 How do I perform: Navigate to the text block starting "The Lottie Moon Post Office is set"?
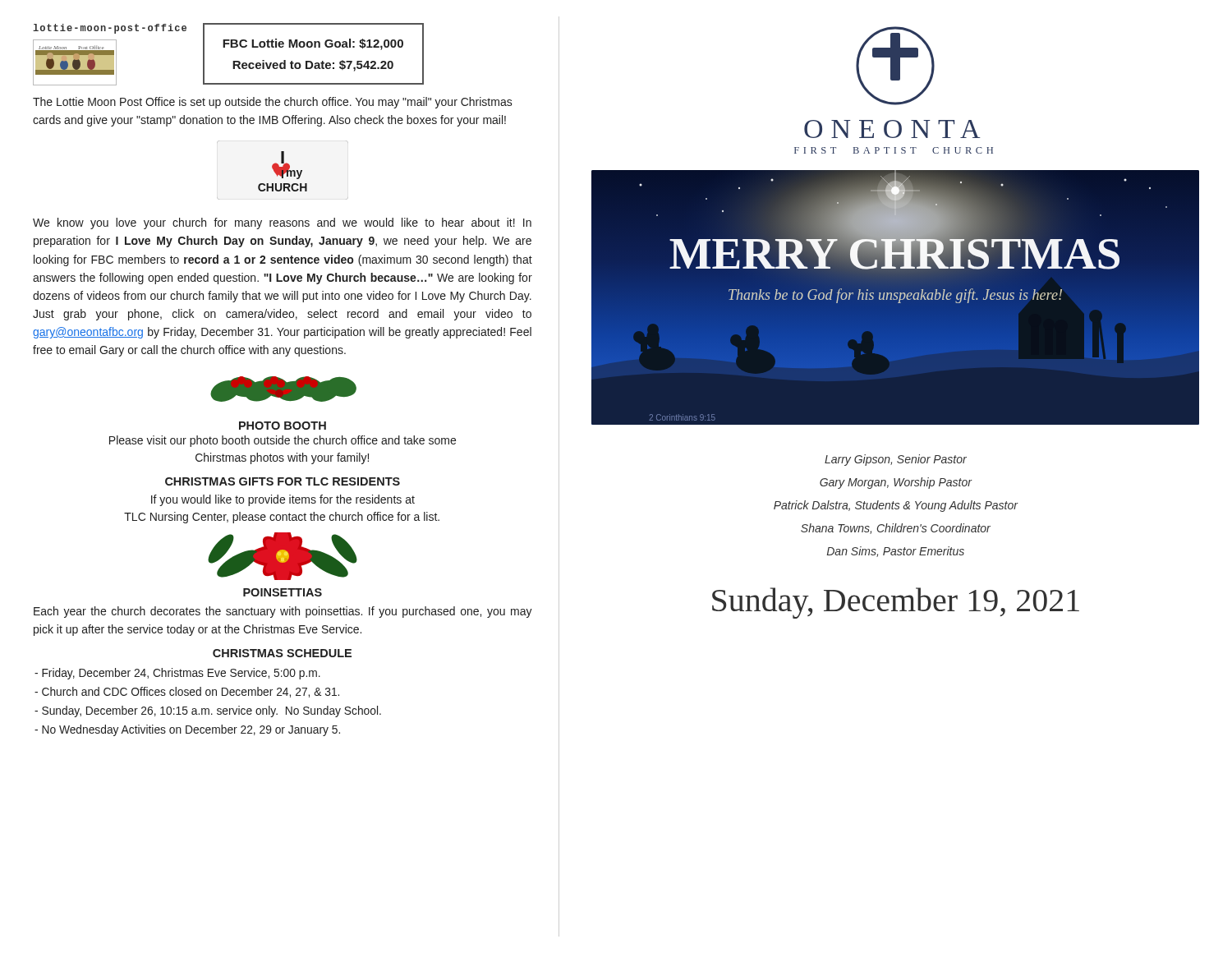point(273,111)
